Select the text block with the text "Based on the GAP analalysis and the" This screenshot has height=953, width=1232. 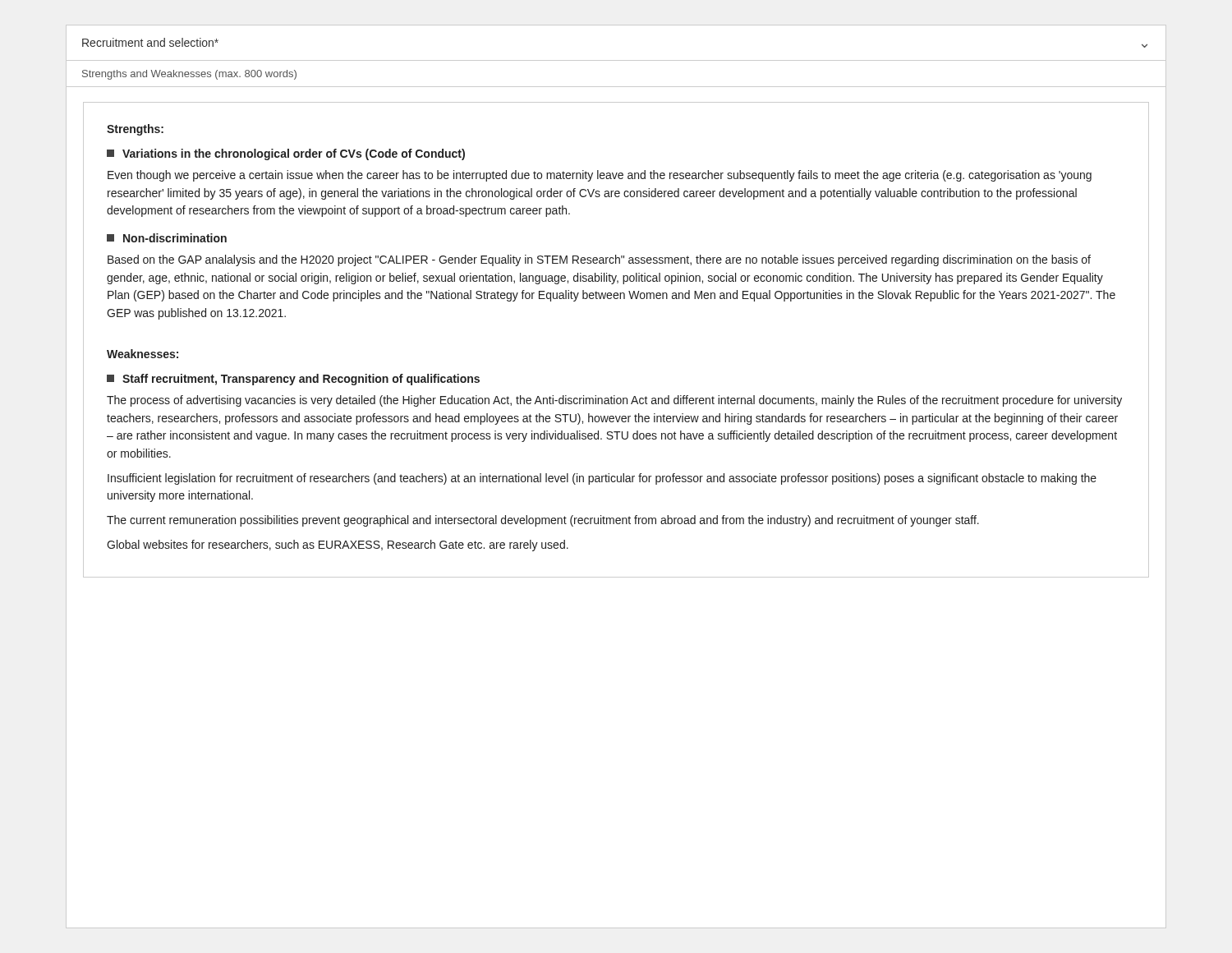click(611, 286)
